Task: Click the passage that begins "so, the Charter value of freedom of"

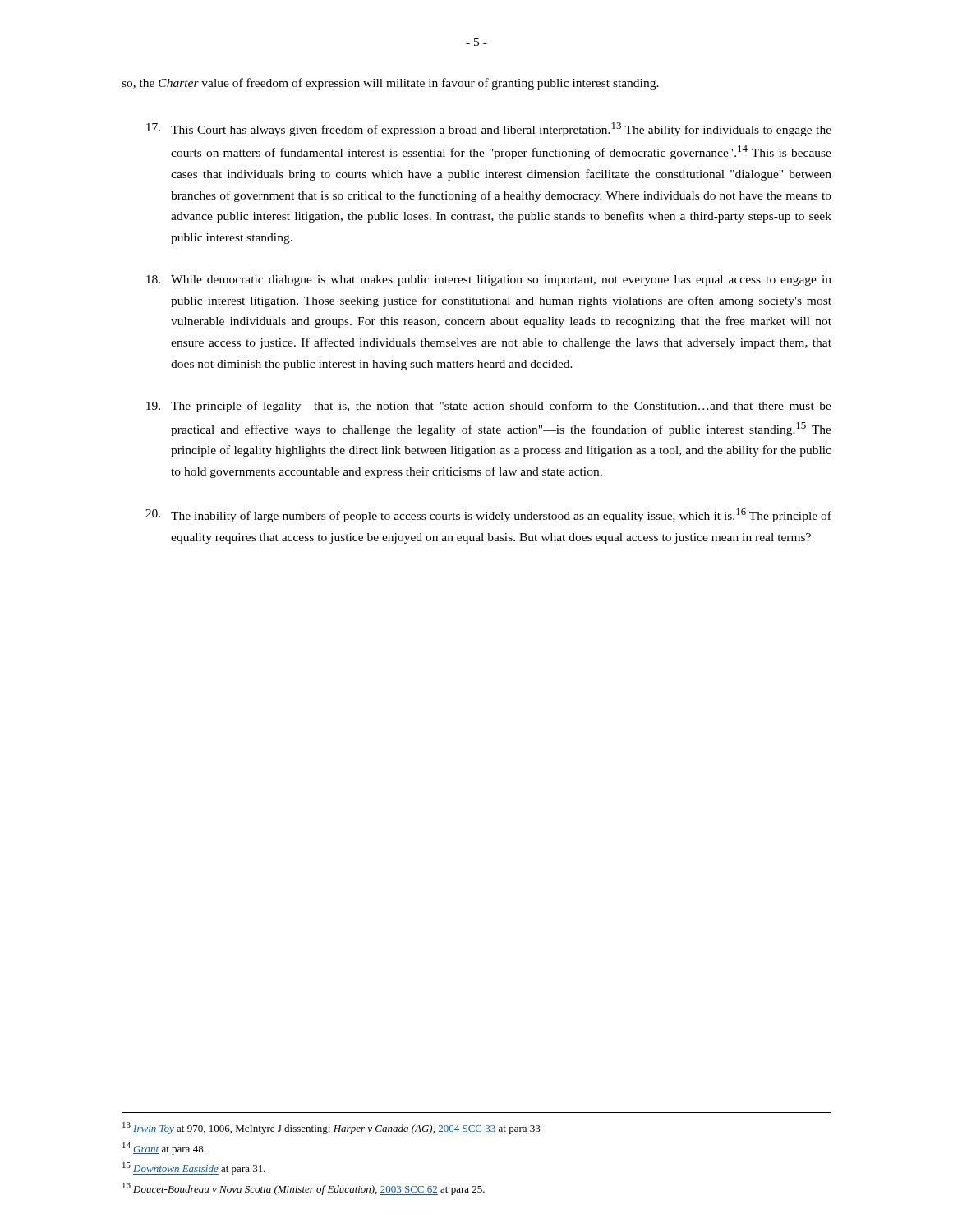Action: pos(390,83)
